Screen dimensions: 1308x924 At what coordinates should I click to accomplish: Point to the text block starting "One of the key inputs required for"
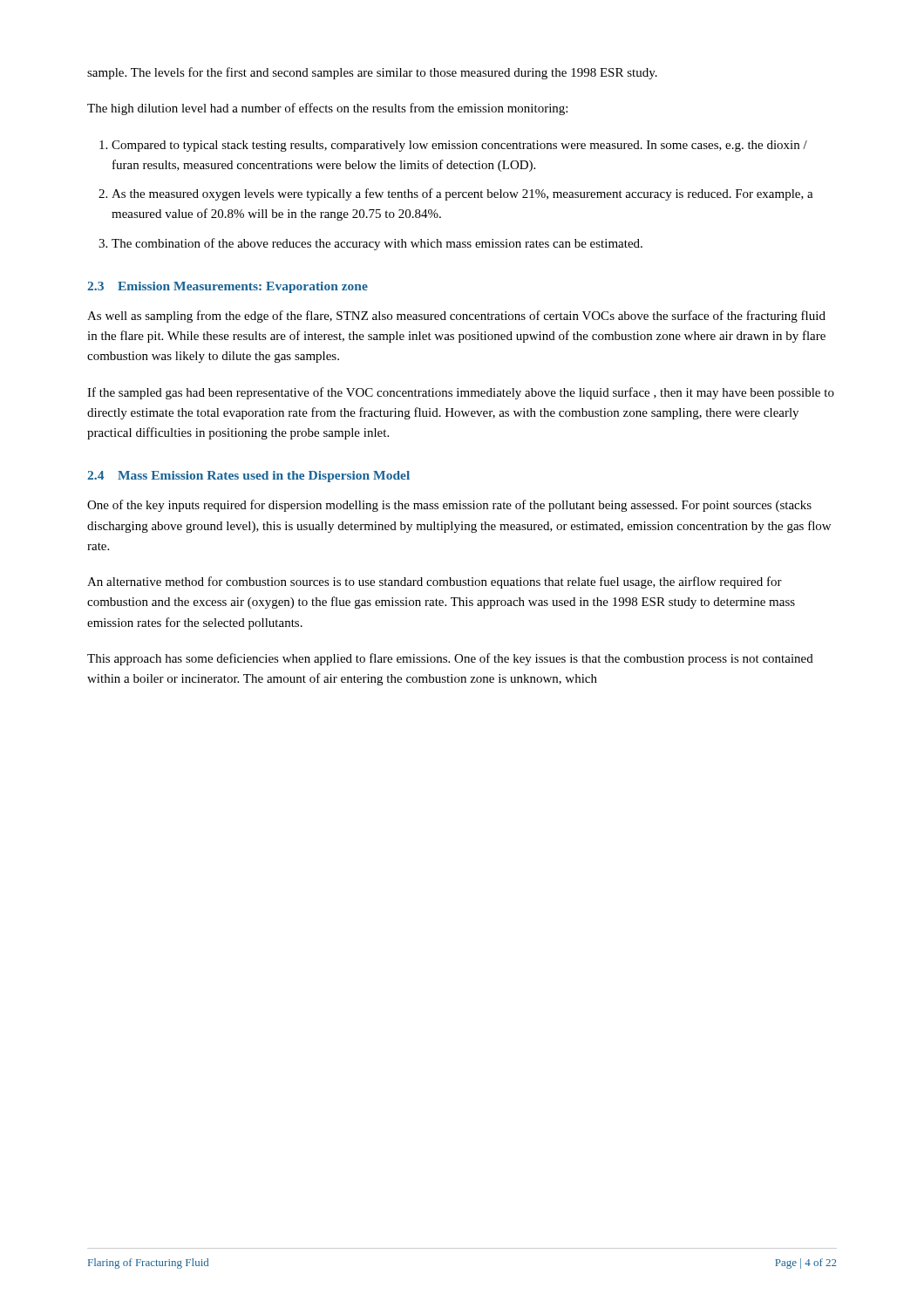coord(459,525)
